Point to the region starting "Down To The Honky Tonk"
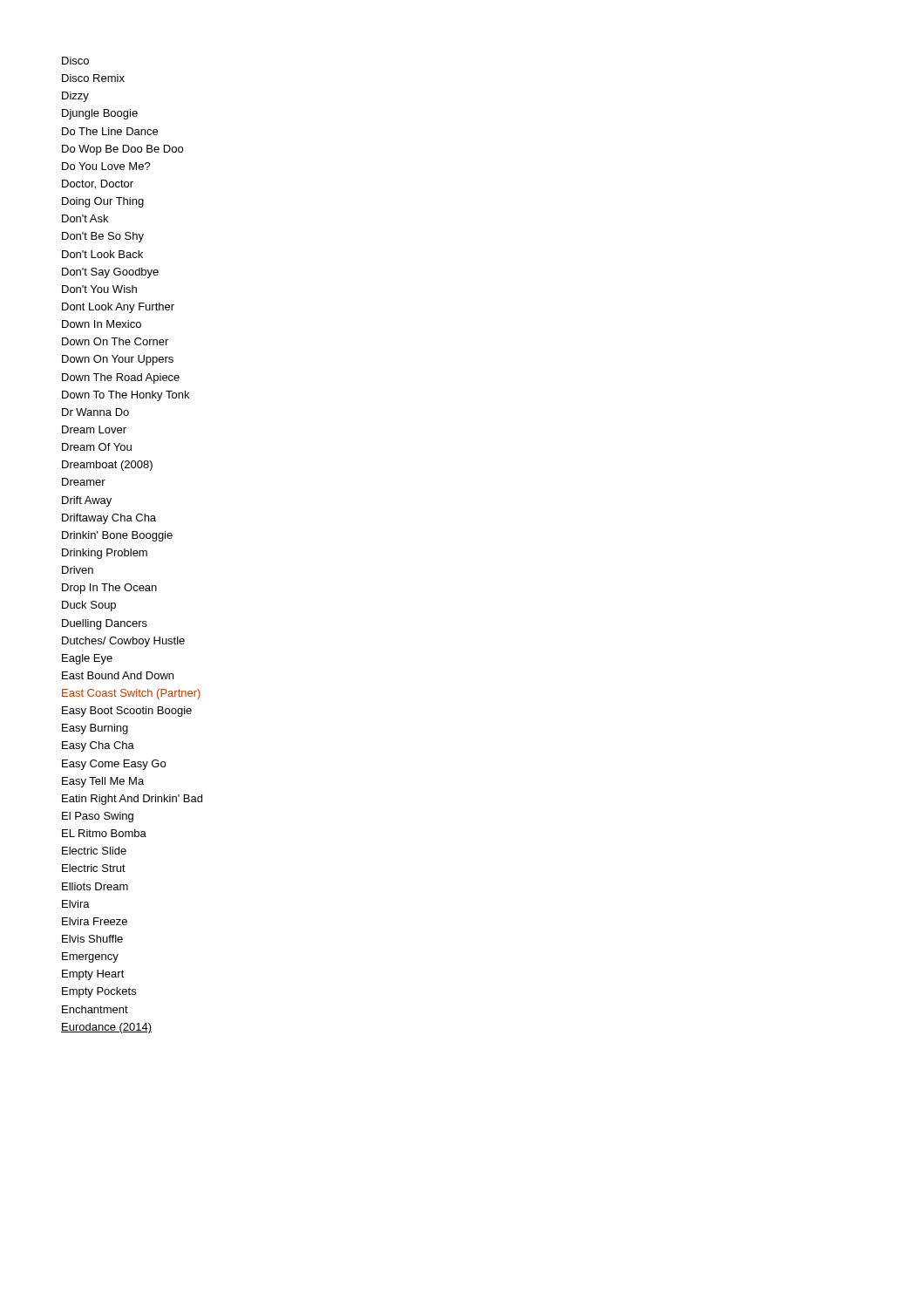The width and height of the screenshot is (924, 1308). pyautogui.click(x=125, y=394)
